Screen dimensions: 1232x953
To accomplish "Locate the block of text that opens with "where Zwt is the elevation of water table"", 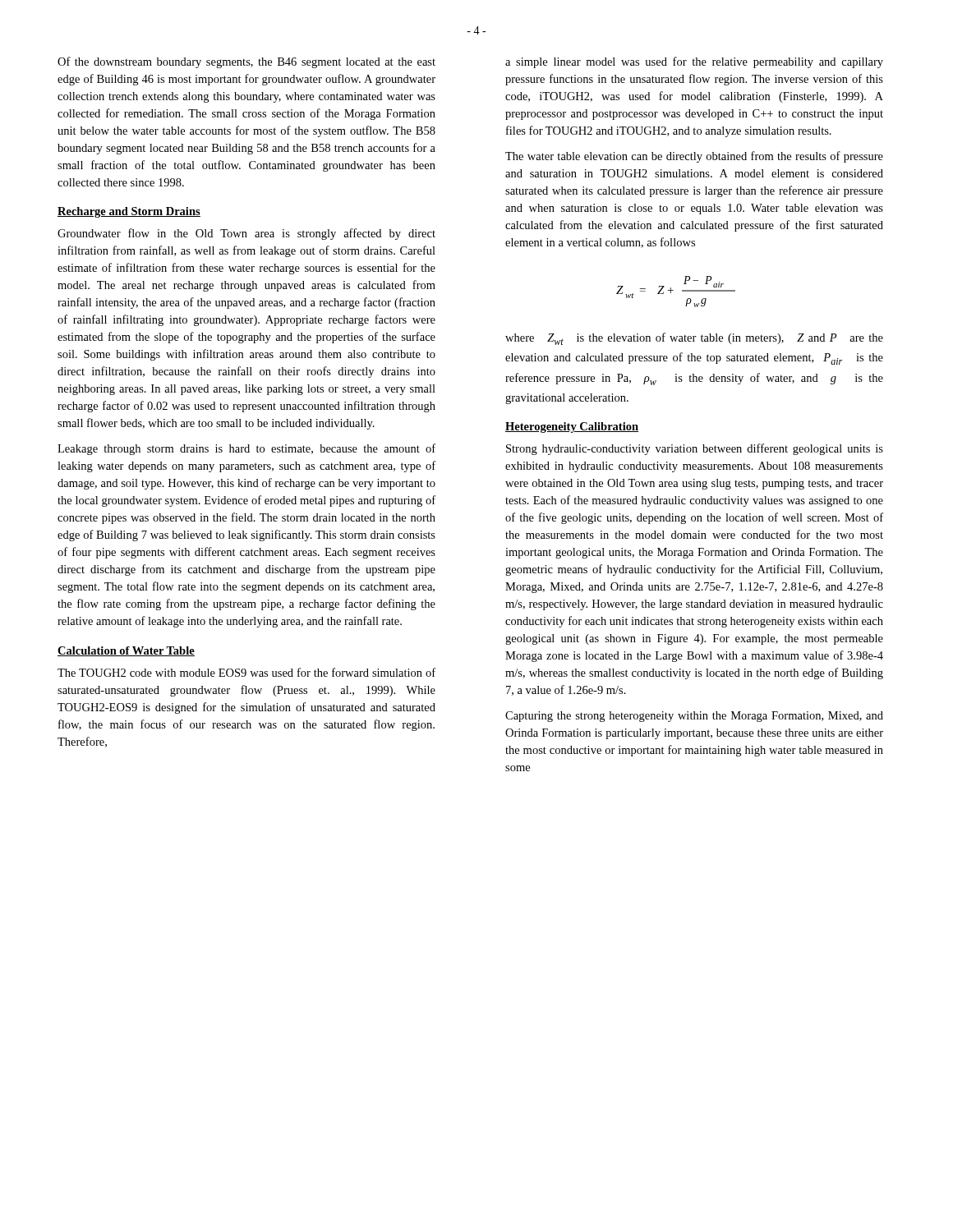I will click(x=694, y=368).
